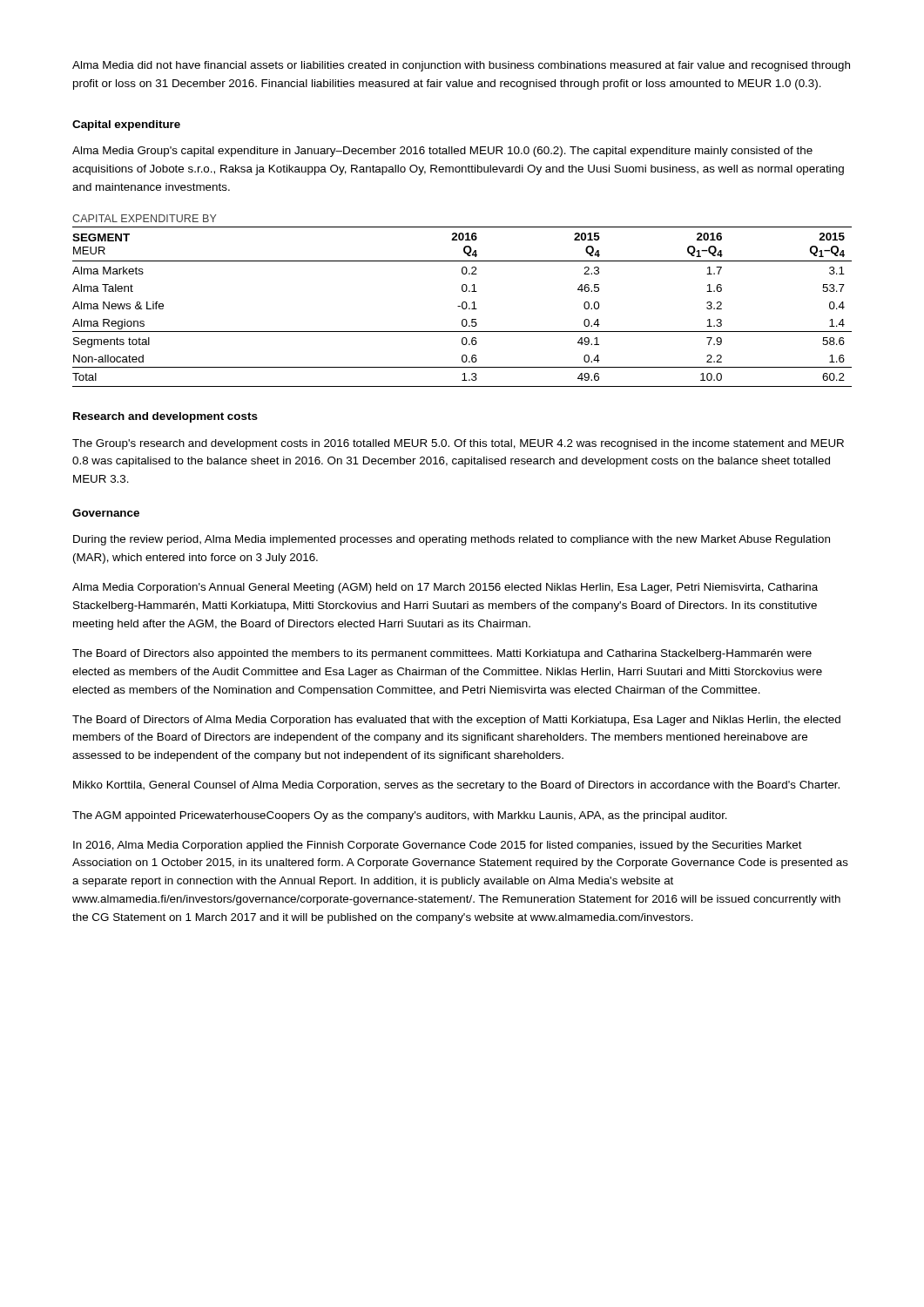
Task: Point to the region starting "Alma Media did"
Action: click(462, 75)
